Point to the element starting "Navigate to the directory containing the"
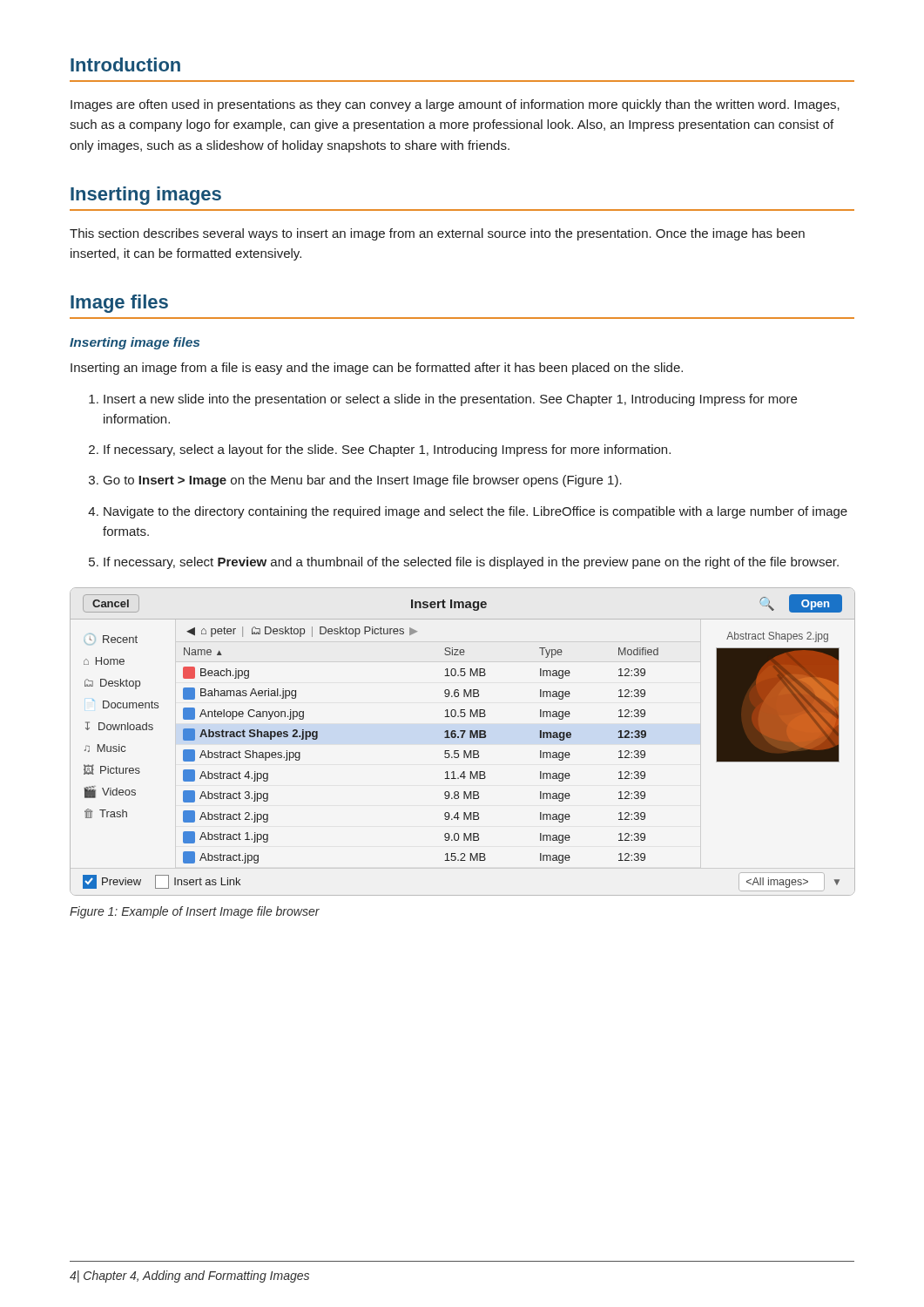 click(x=462, y=521)
